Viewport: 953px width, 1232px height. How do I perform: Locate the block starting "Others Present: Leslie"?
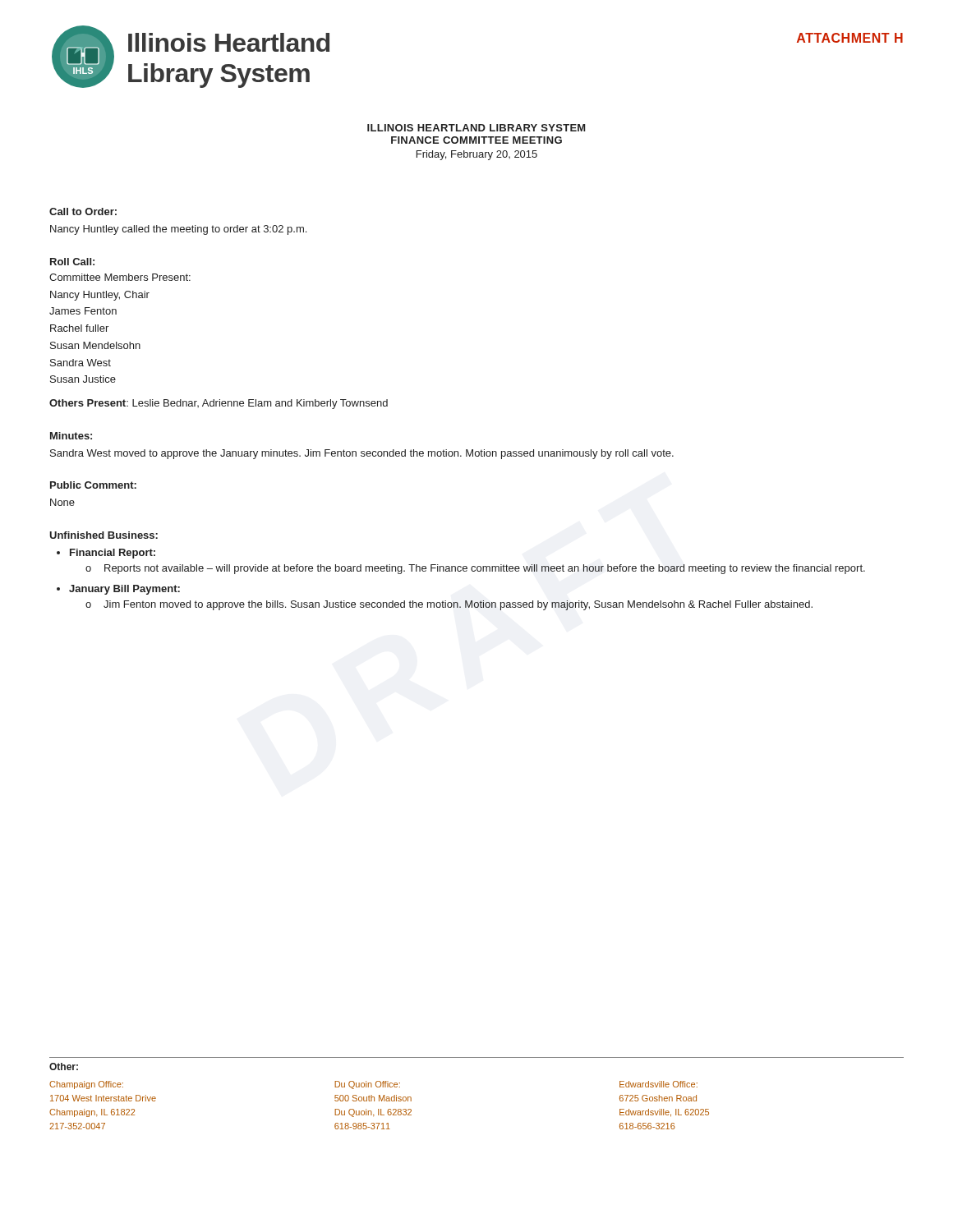(219, 403)
